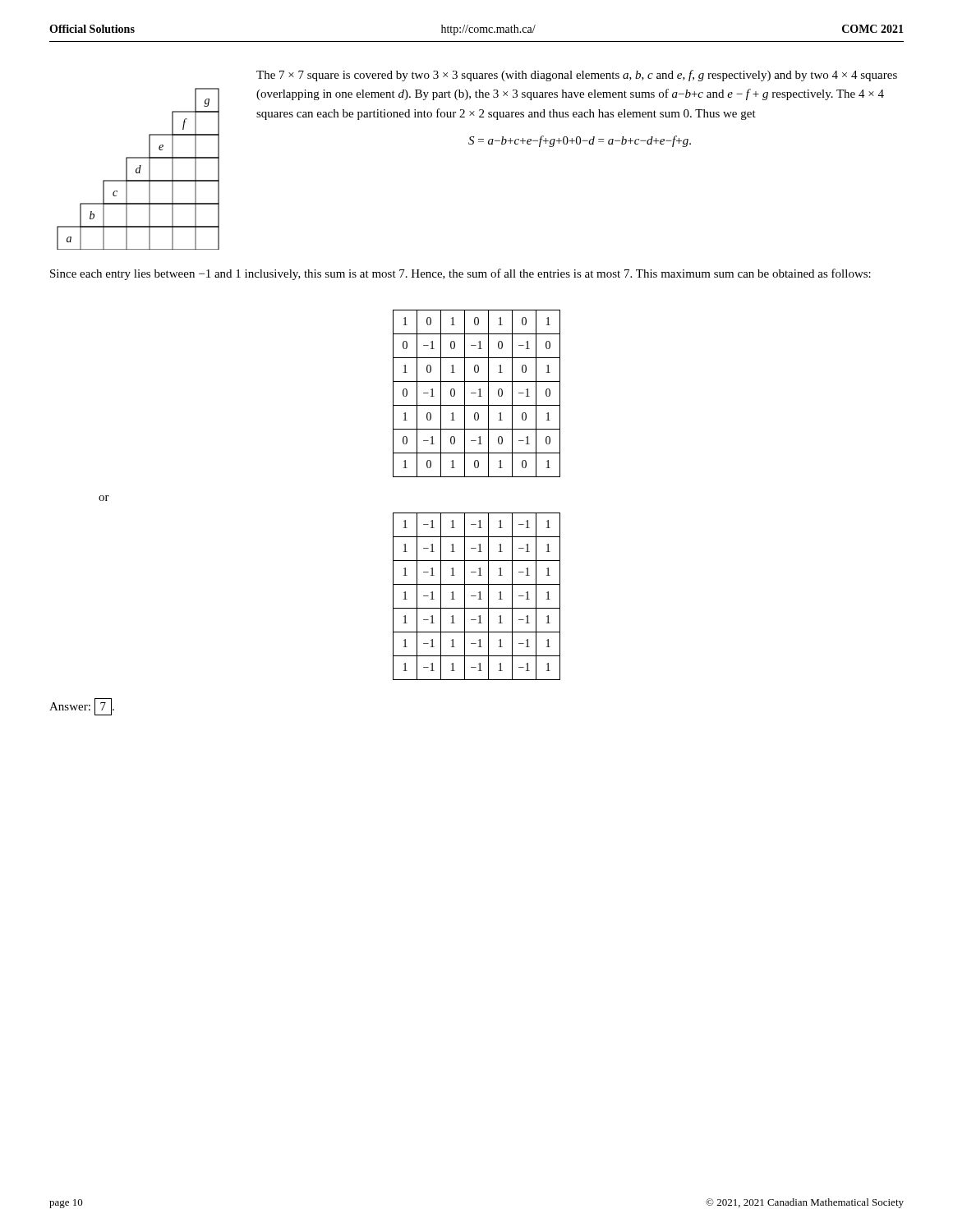This screenshot has height=1232, width=953.
Task: Where is the formula that starts "S = a−b+c+e−f+g+0+0−d ="?
Action: (580, 140)
